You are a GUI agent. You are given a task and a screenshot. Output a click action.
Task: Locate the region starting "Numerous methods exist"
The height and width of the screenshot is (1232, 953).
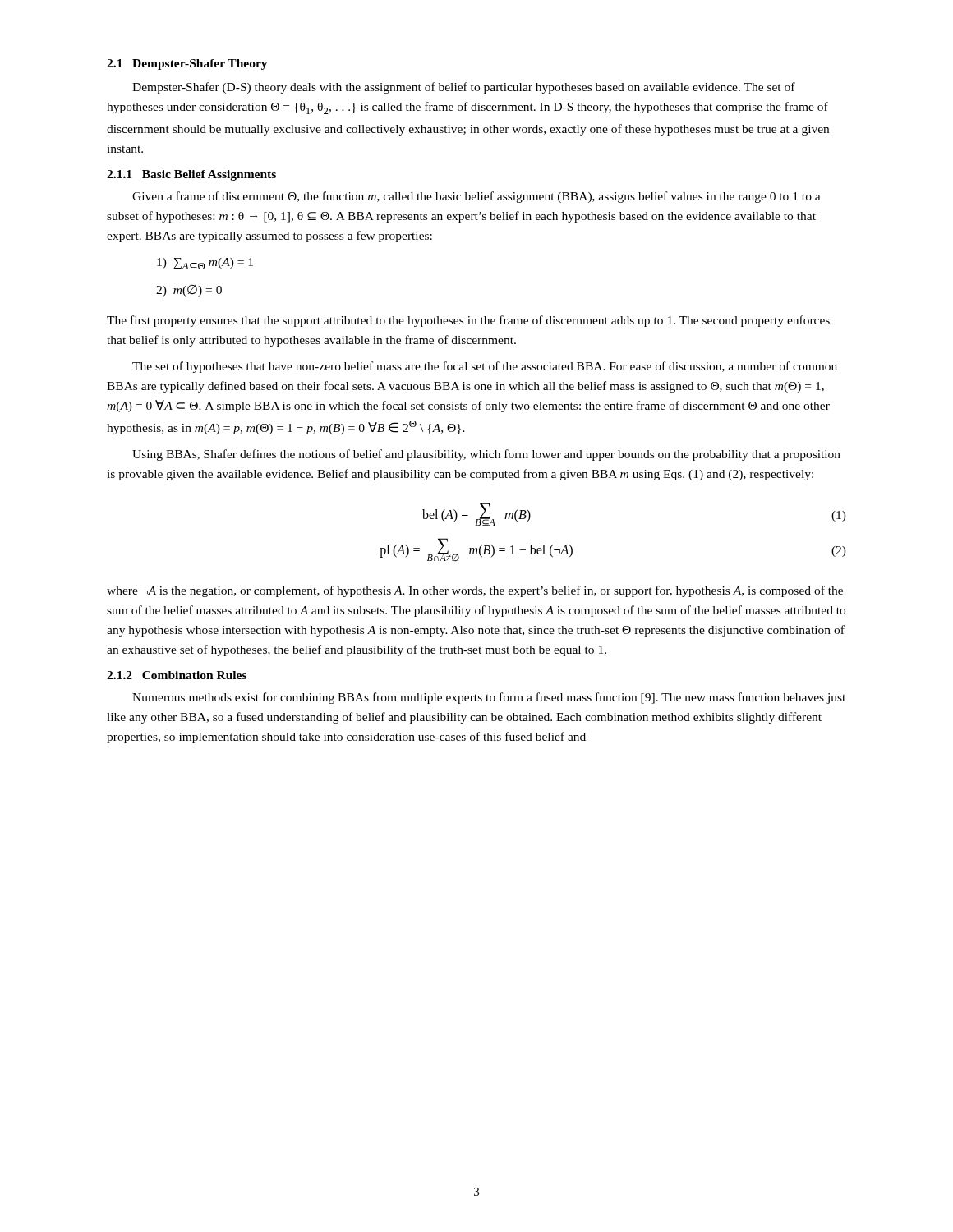pyautogui.click(x=476, y=717)
